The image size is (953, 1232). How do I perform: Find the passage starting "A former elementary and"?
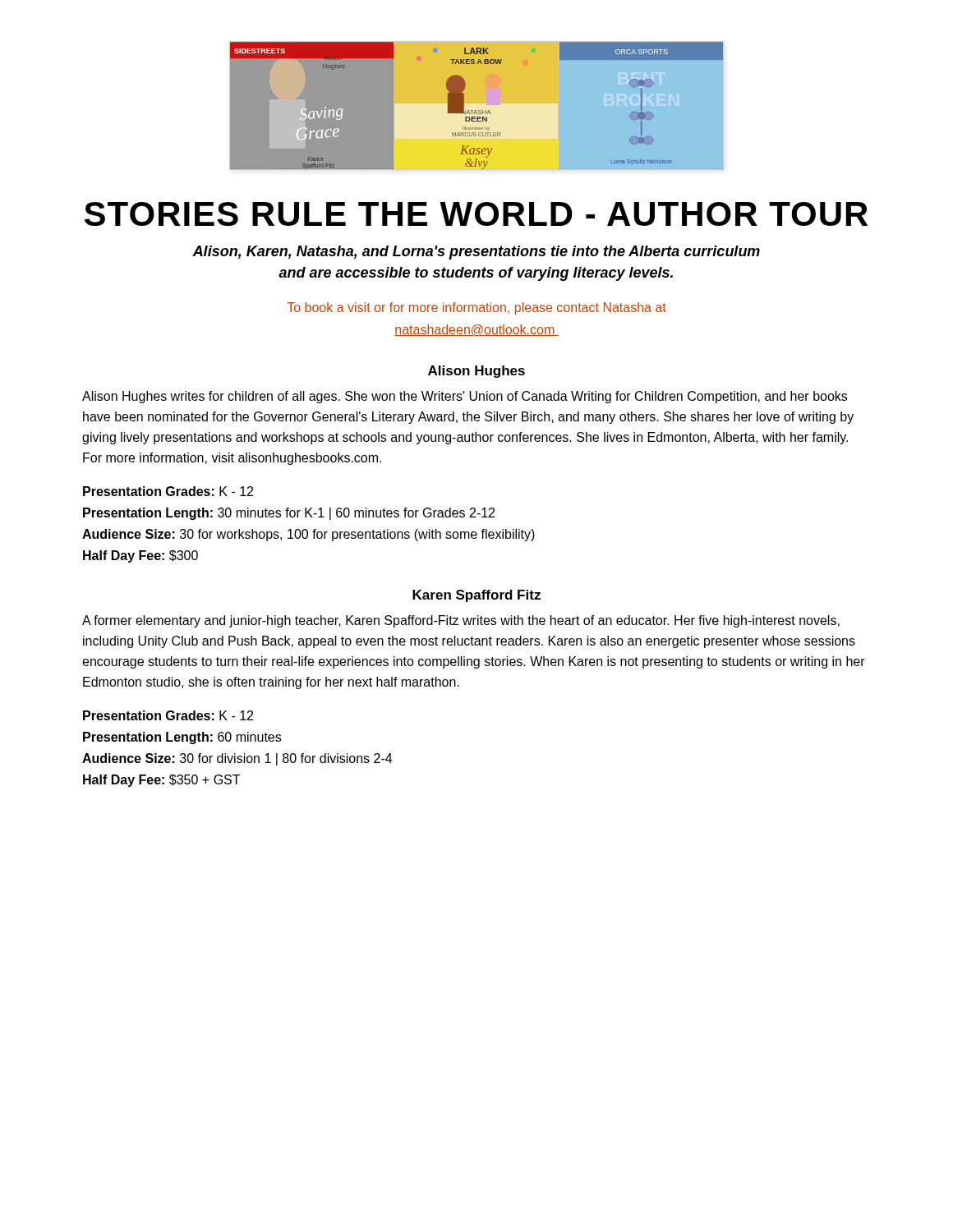(473, 651)
